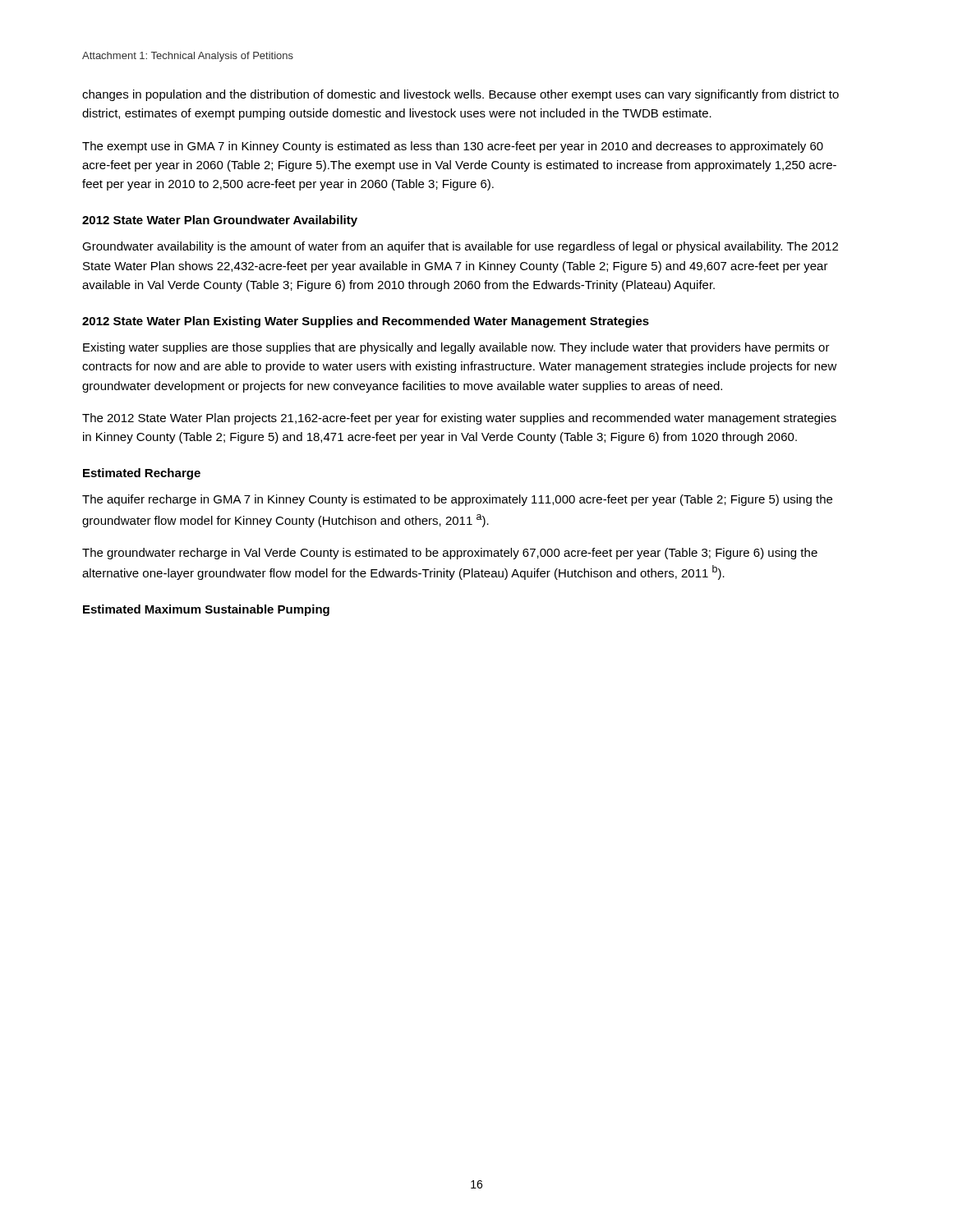Locate the text starting "The groundwater recharge"
Image resolution: width=953 pixels, height=1232 pixels.
point(464,563)
